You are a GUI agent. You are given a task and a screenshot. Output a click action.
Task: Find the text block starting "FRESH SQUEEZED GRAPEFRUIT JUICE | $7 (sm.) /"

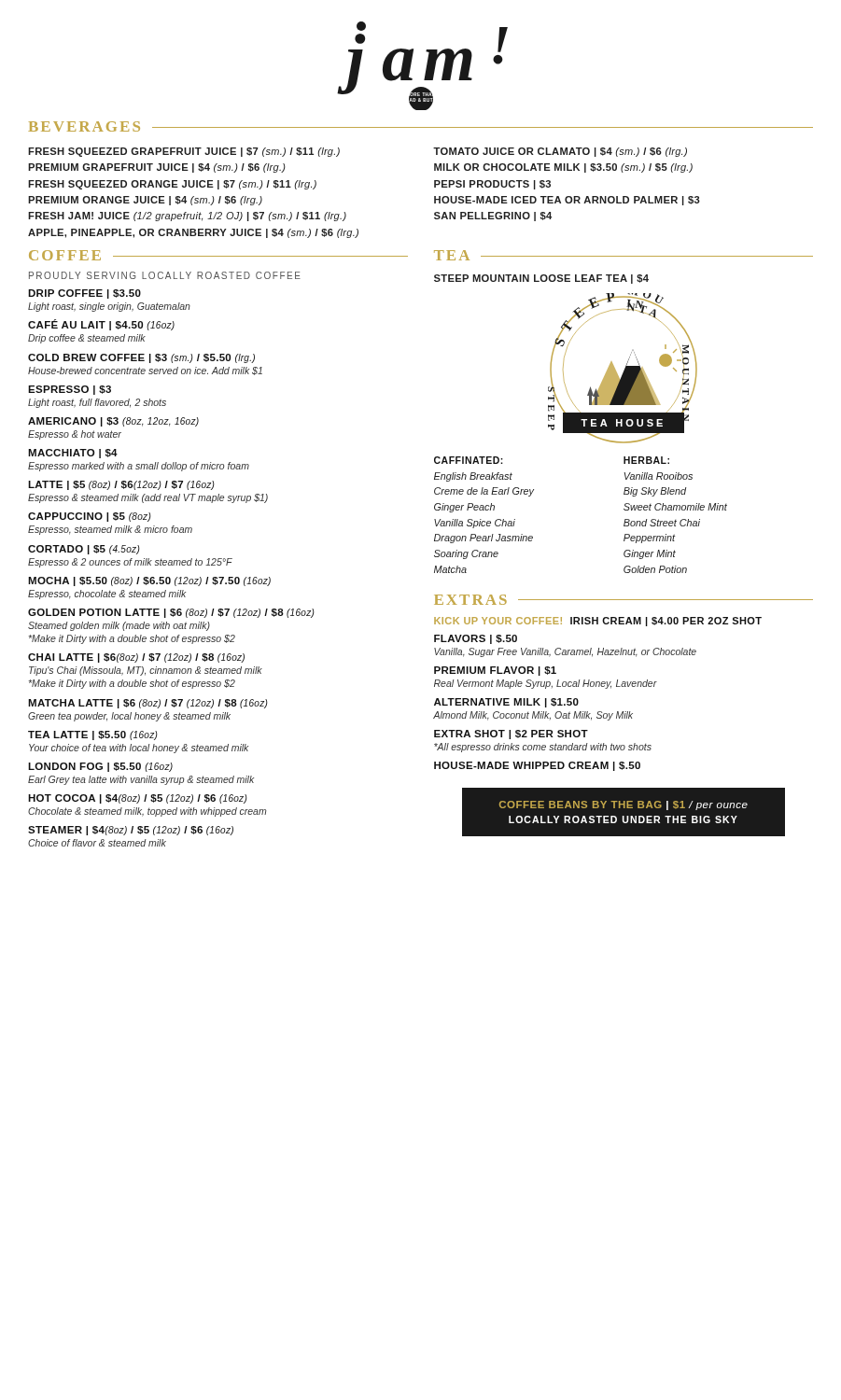click(184, 151)
